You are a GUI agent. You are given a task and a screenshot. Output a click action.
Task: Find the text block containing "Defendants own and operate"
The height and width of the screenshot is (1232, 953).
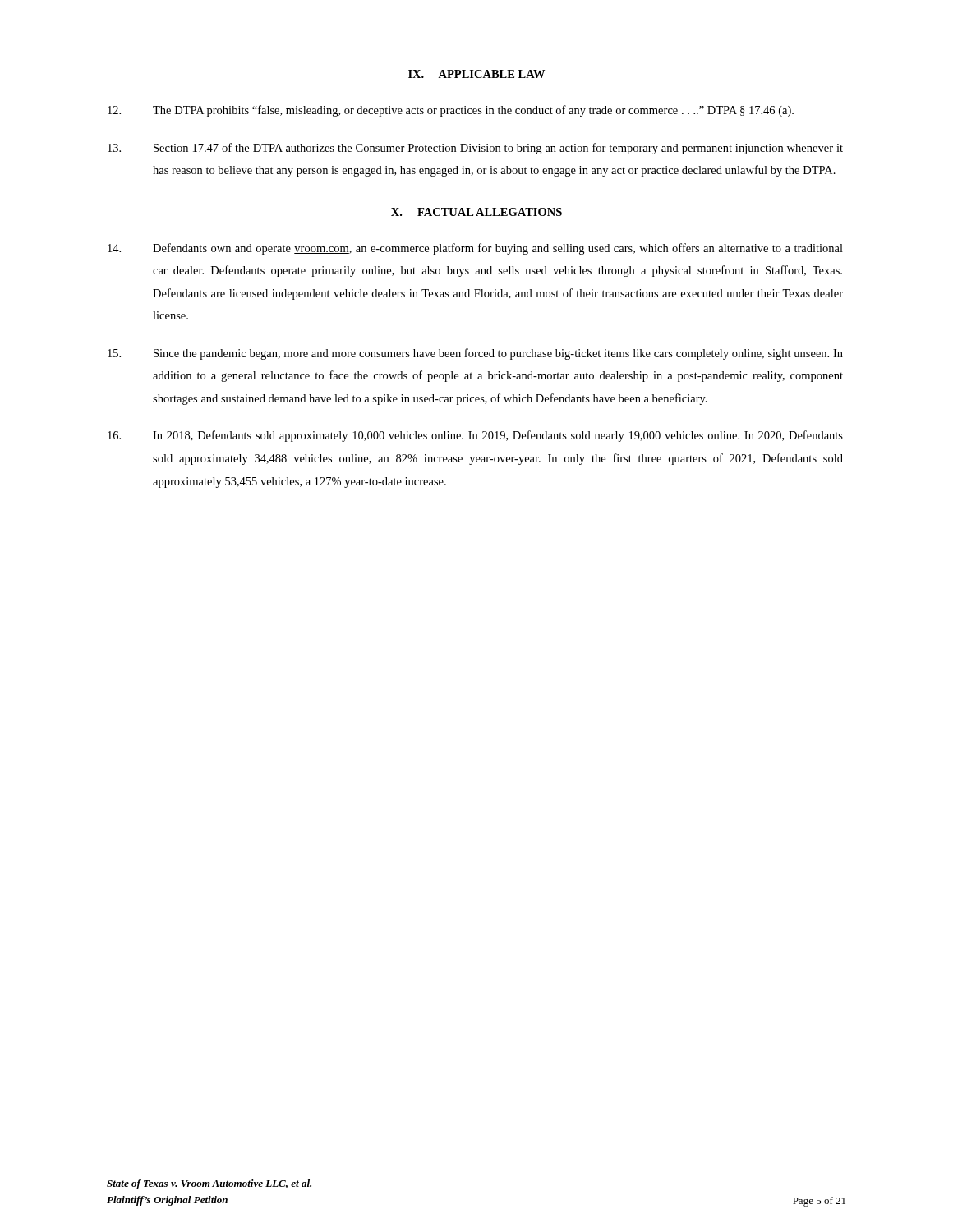point(475,282)
